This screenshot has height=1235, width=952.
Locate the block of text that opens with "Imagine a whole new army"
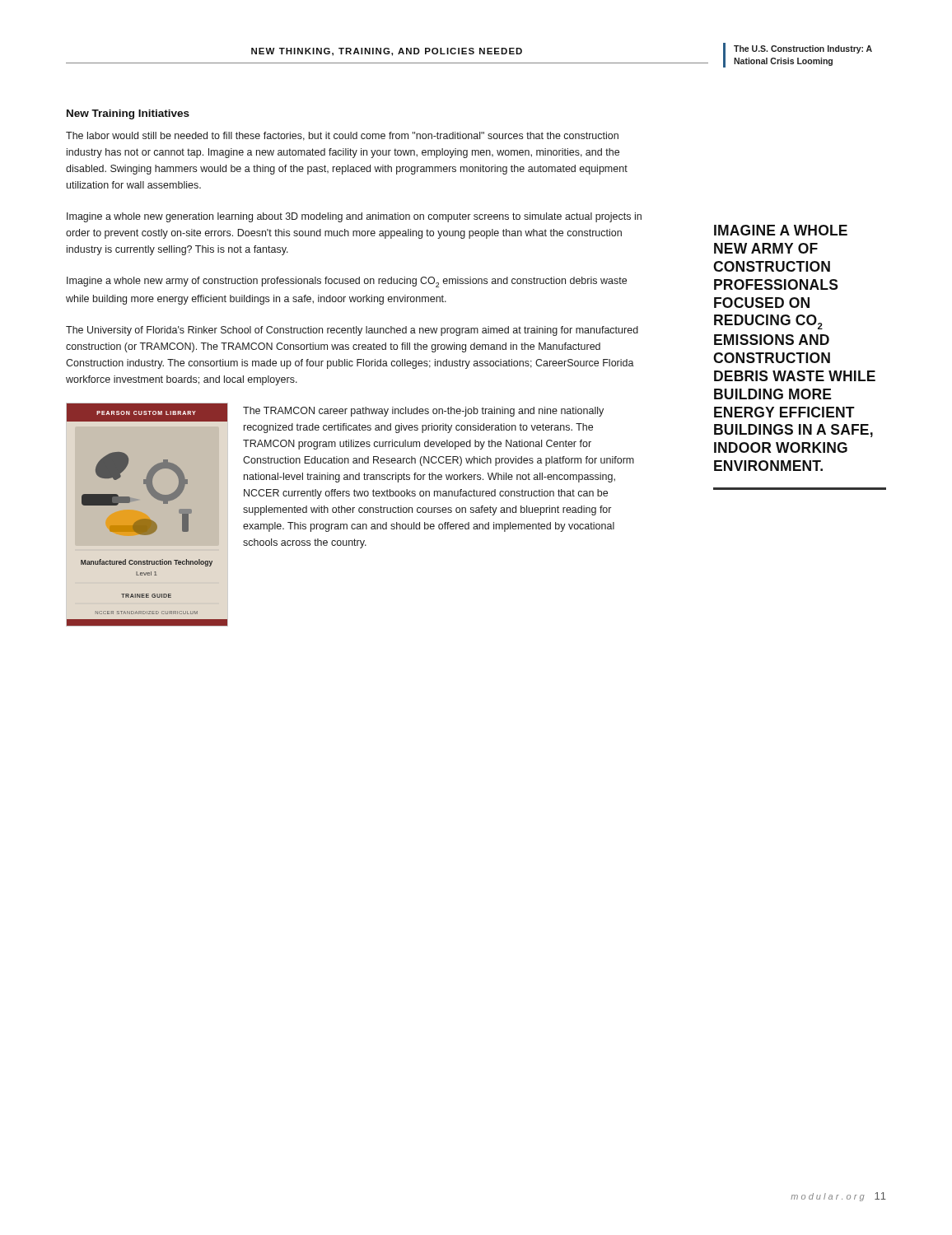[347, 290]
